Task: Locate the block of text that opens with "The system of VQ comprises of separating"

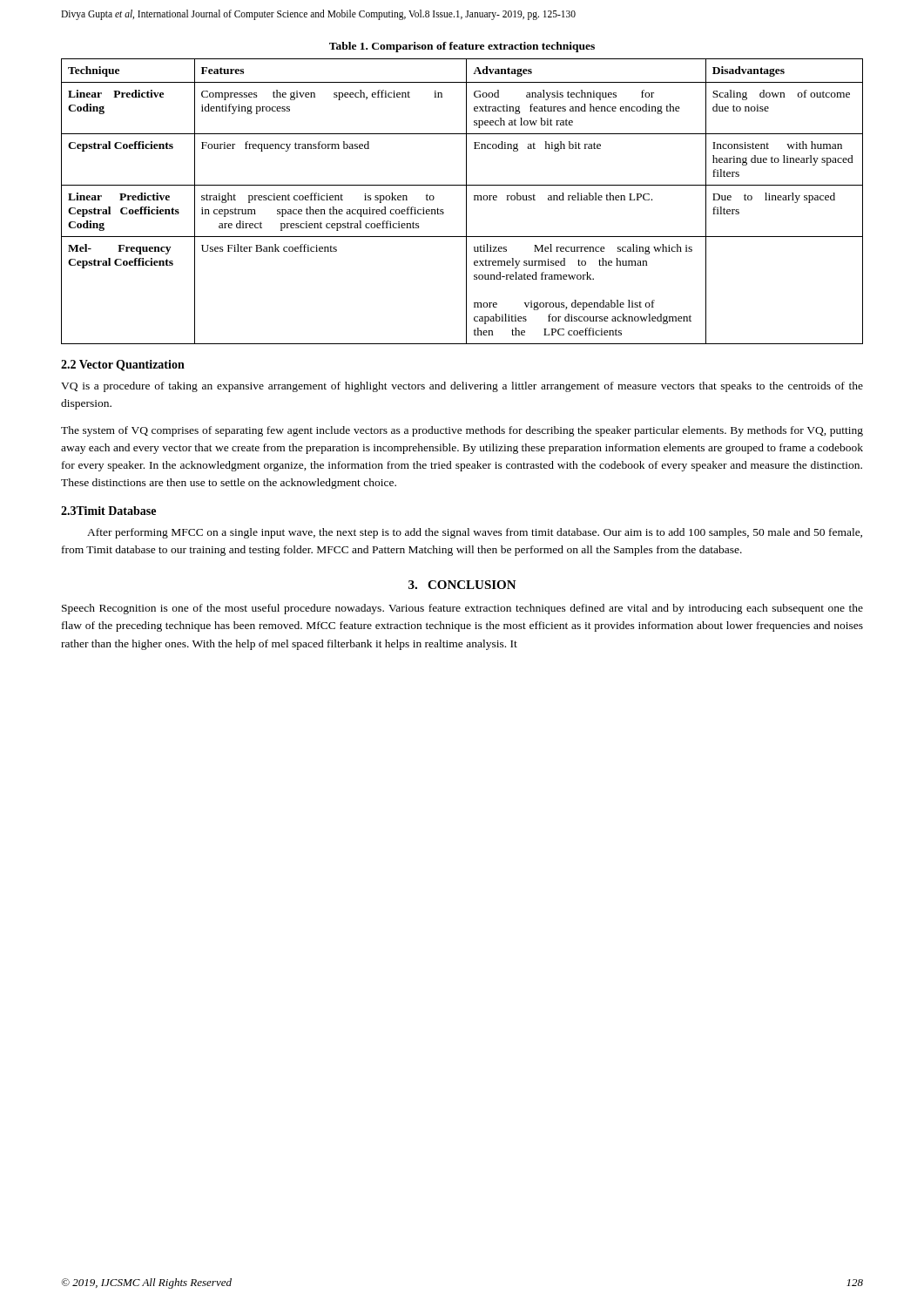Action: (462, 456)
